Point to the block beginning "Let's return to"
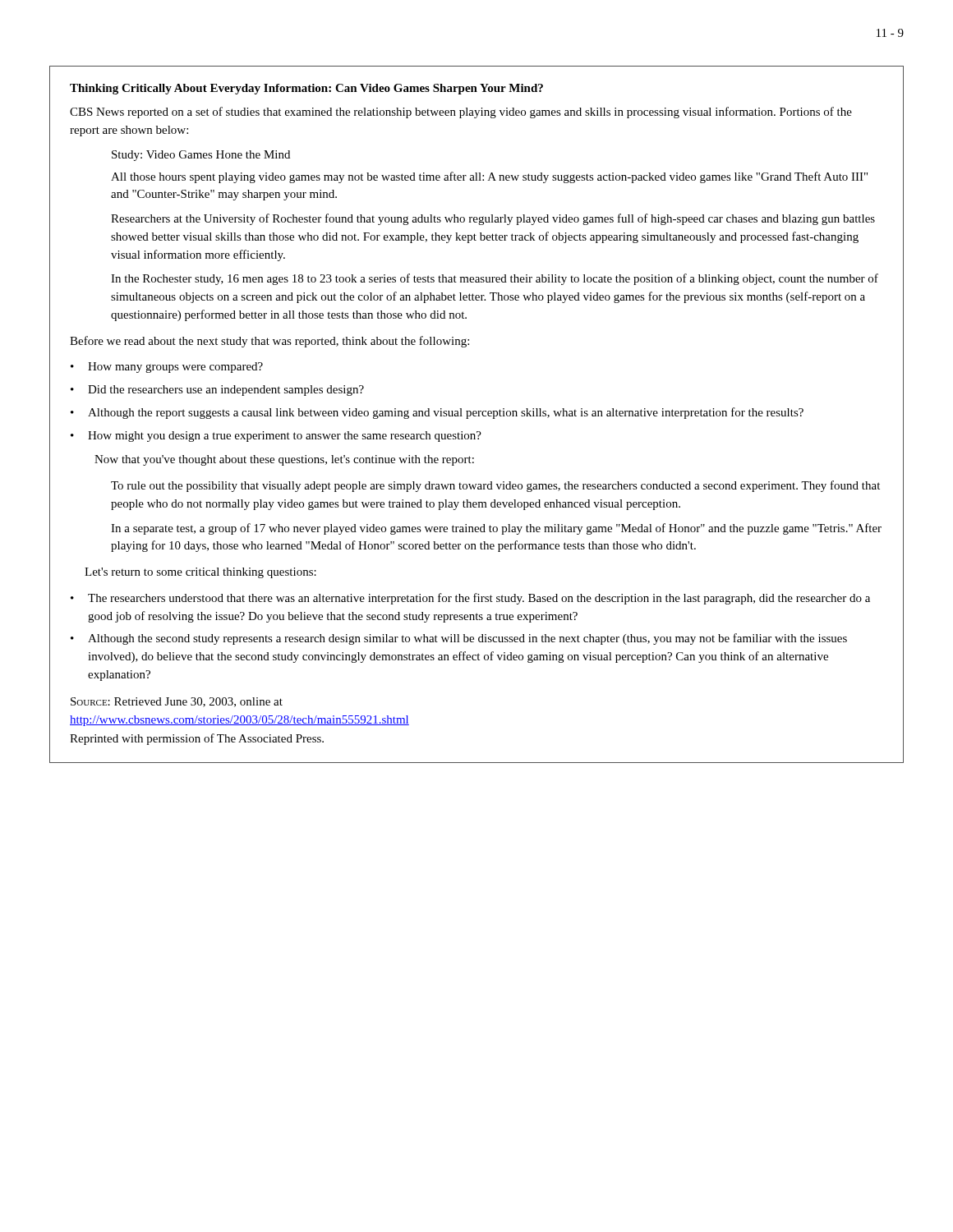 tap(201, 572)
